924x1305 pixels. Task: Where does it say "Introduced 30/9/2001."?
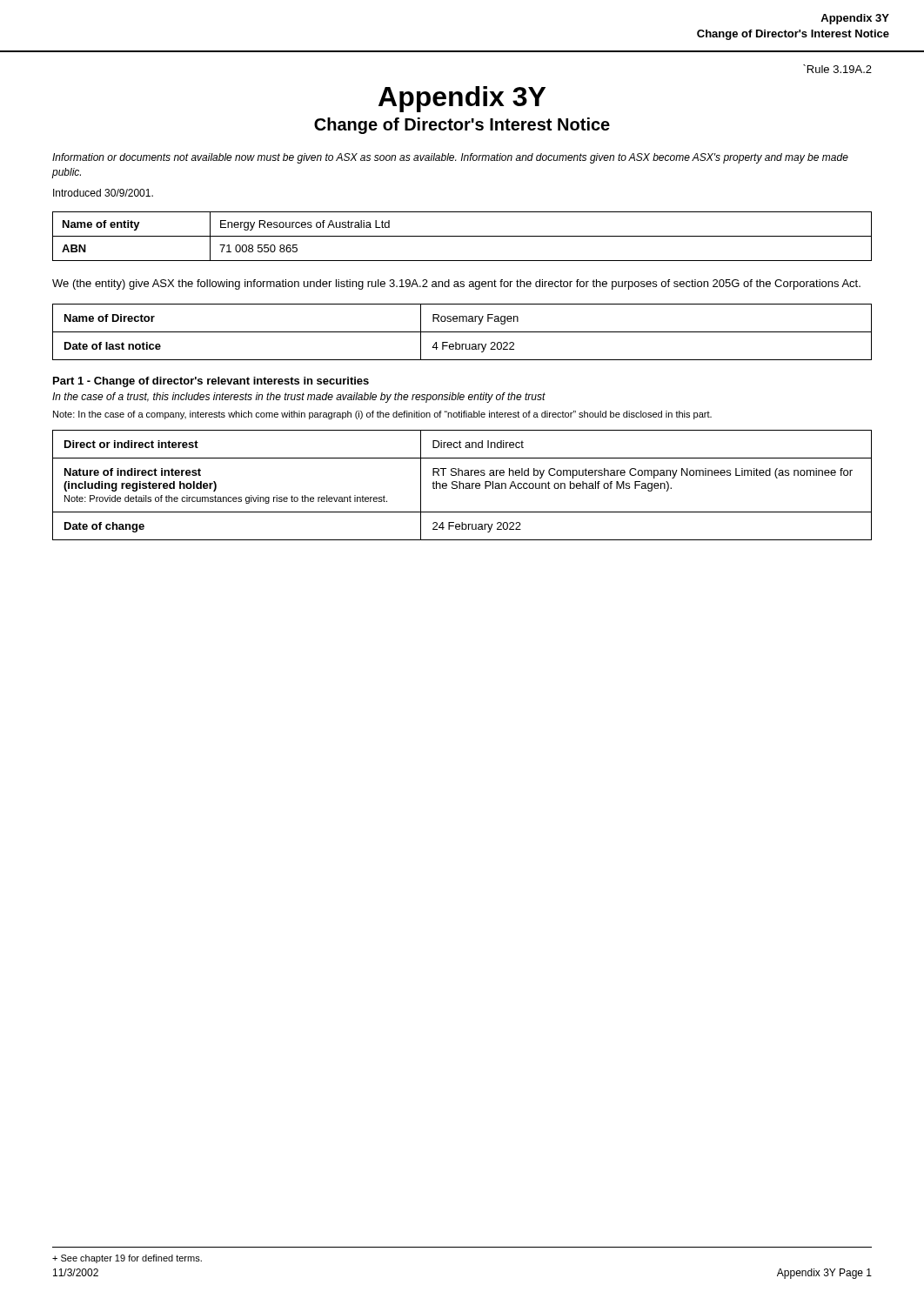tap(103, 193)
